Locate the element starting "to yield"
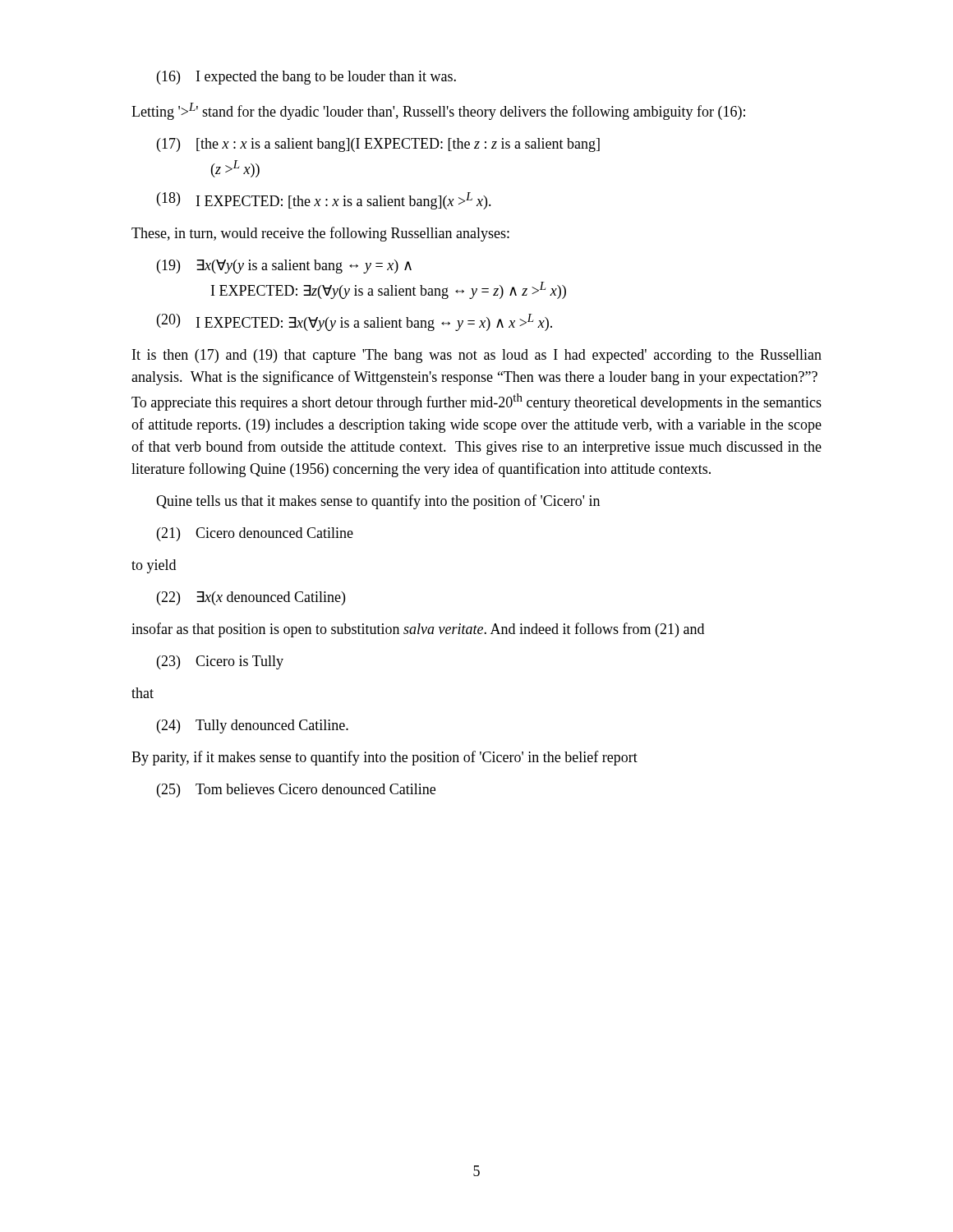Screen dimensions: 1232x953 pos(154,565)
